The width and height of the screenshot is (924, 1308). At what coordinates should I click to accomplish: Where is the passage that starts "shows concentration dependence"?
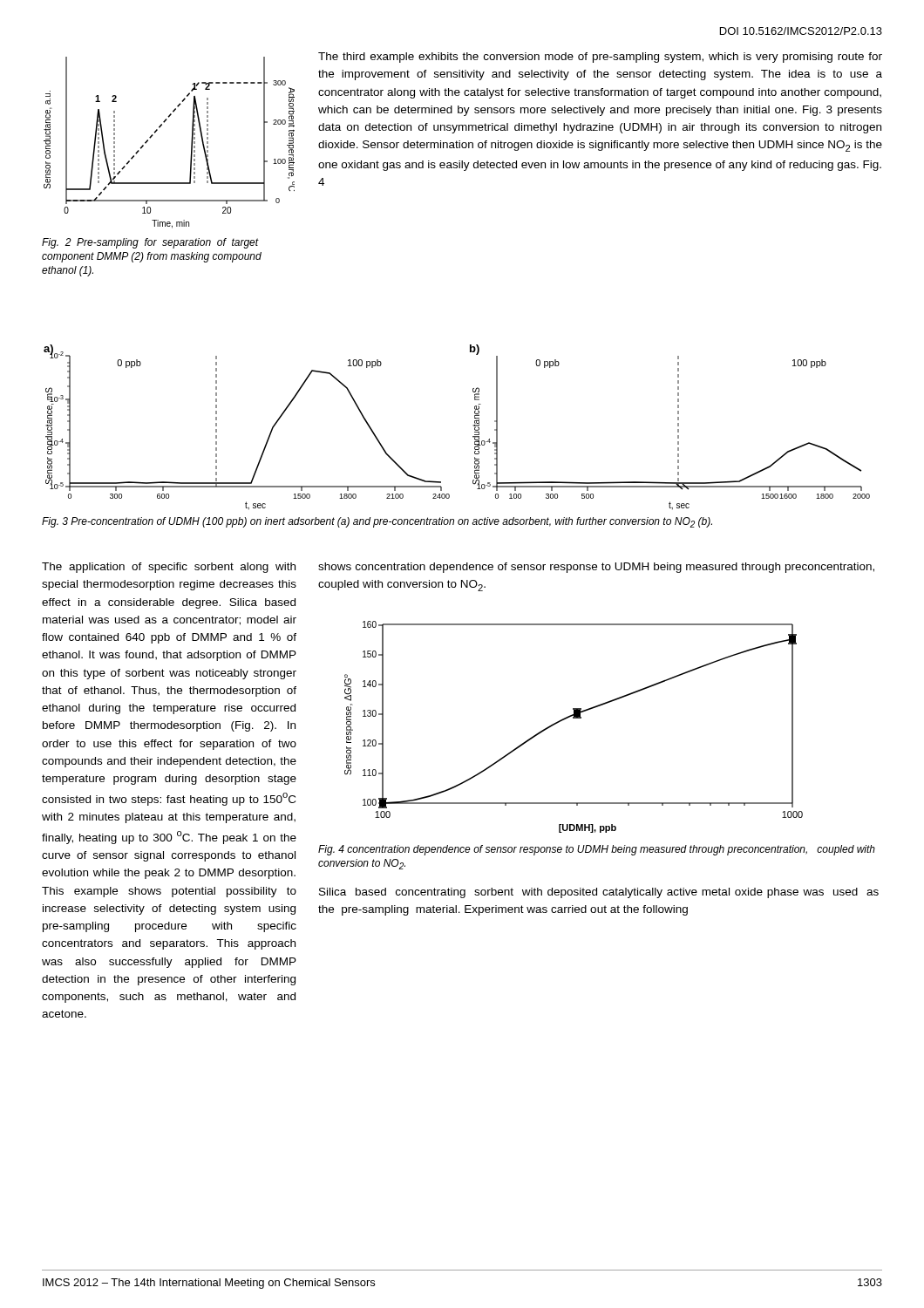[x=600, y=576]
